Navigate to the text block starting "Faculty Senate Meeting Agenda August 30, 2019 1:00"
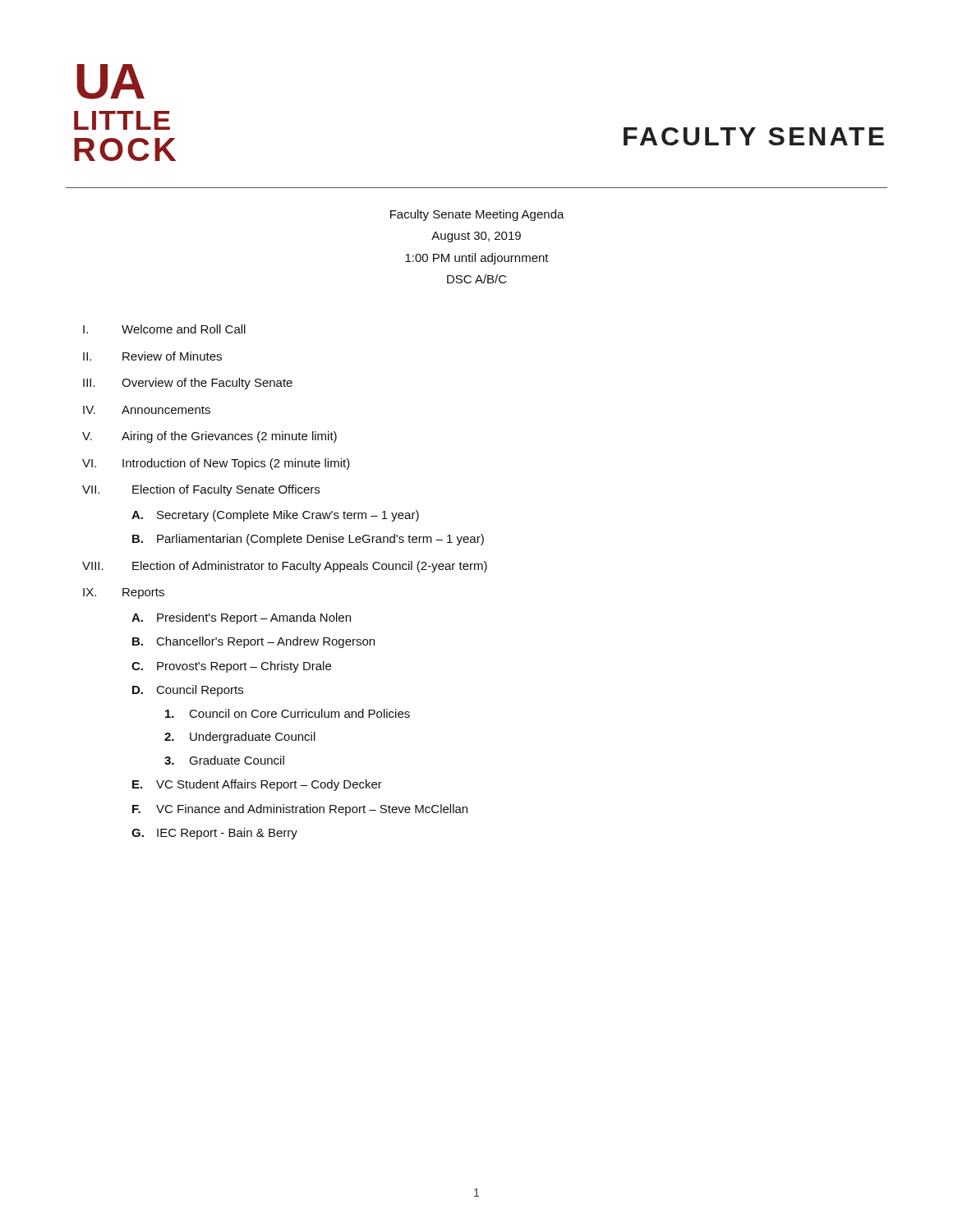The height and width of the screenshot is (1232, 953). tap(476, 246)
